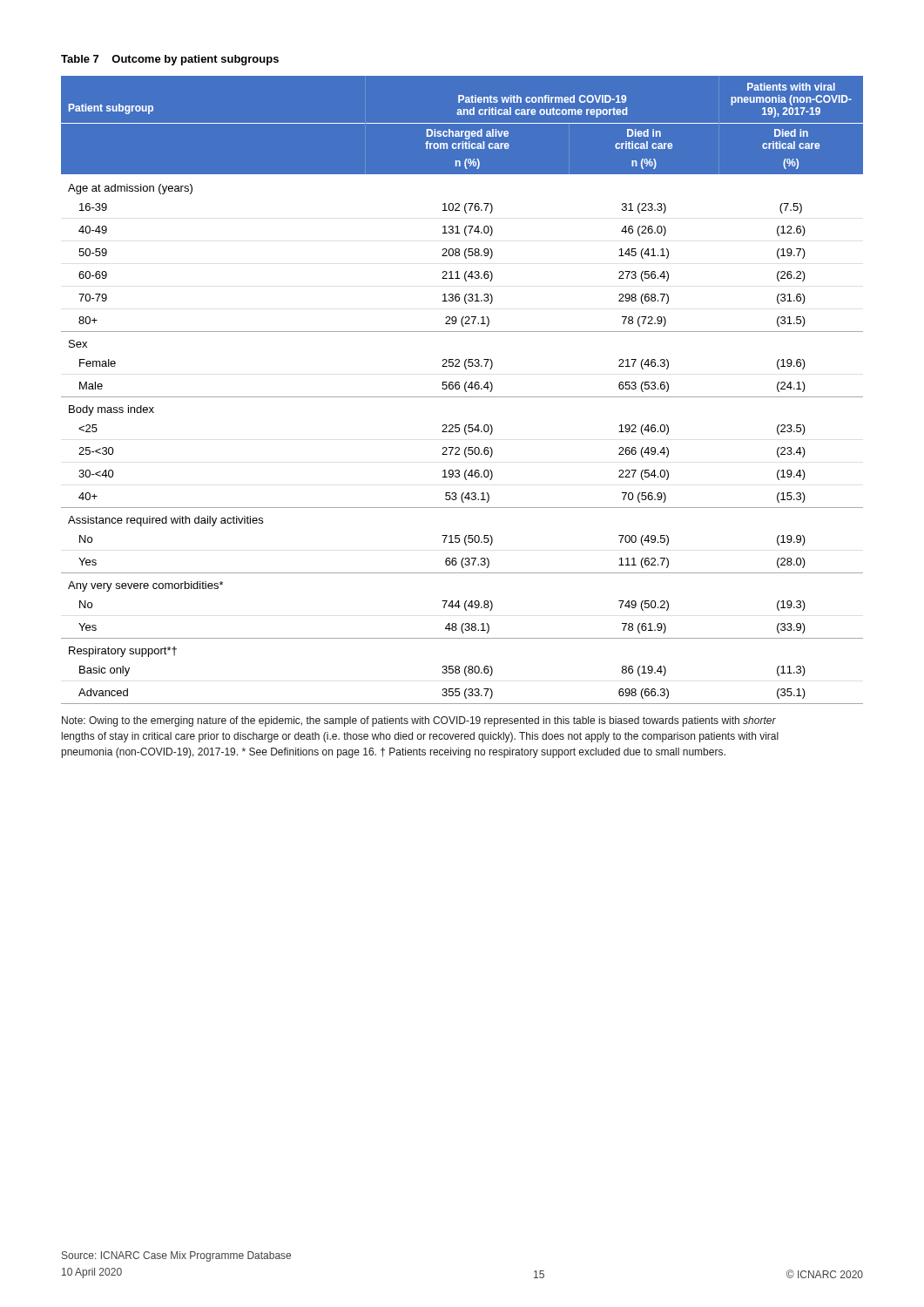Locate the footnote that reads "Note: Owing to the emerging nature of the"
This screenshot has height=1307, width=924.
(420, 736)
